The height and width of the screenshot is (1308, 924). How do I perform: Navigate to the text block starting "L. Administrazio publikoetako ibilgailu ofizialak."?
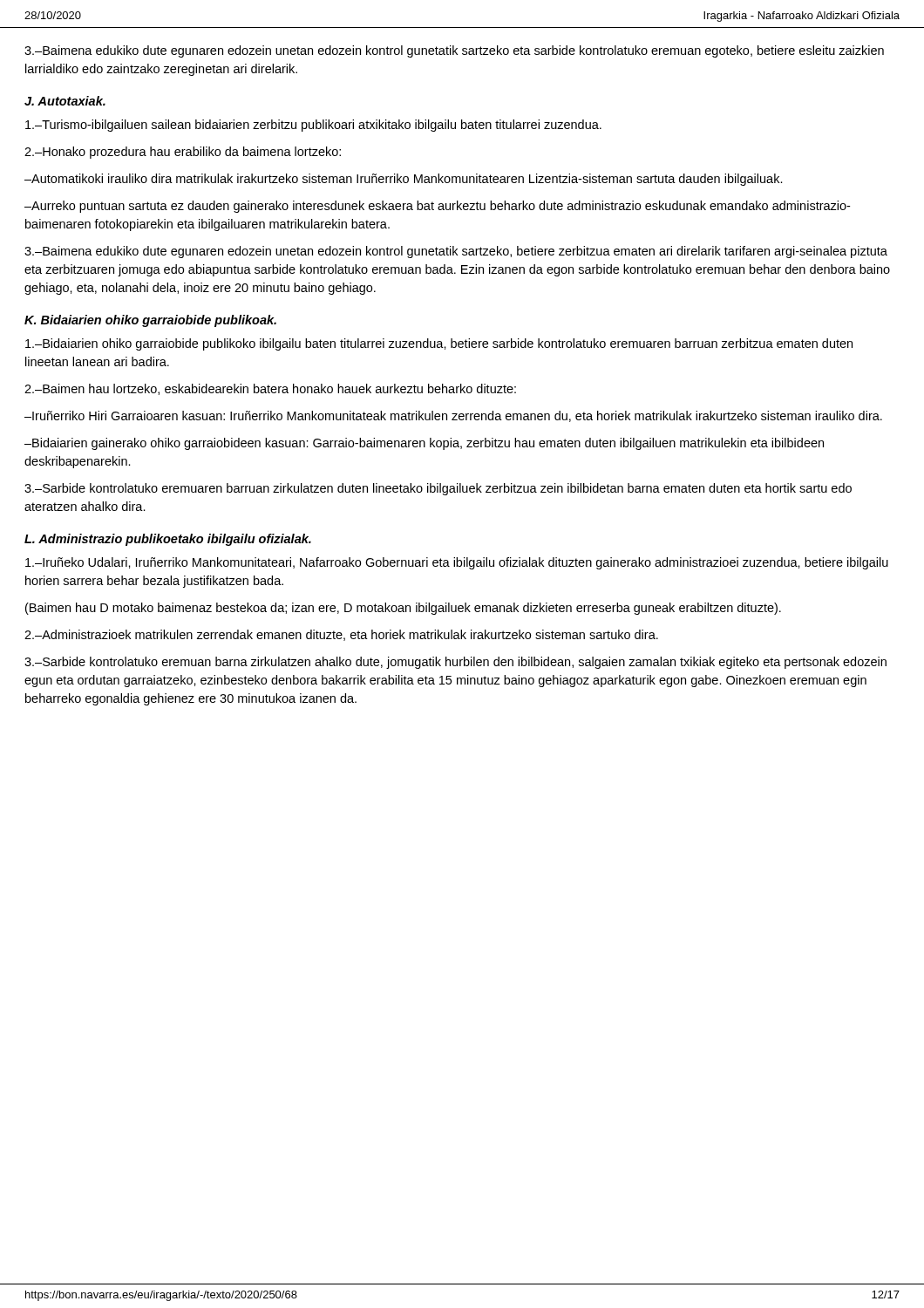(x=168, y=539)
